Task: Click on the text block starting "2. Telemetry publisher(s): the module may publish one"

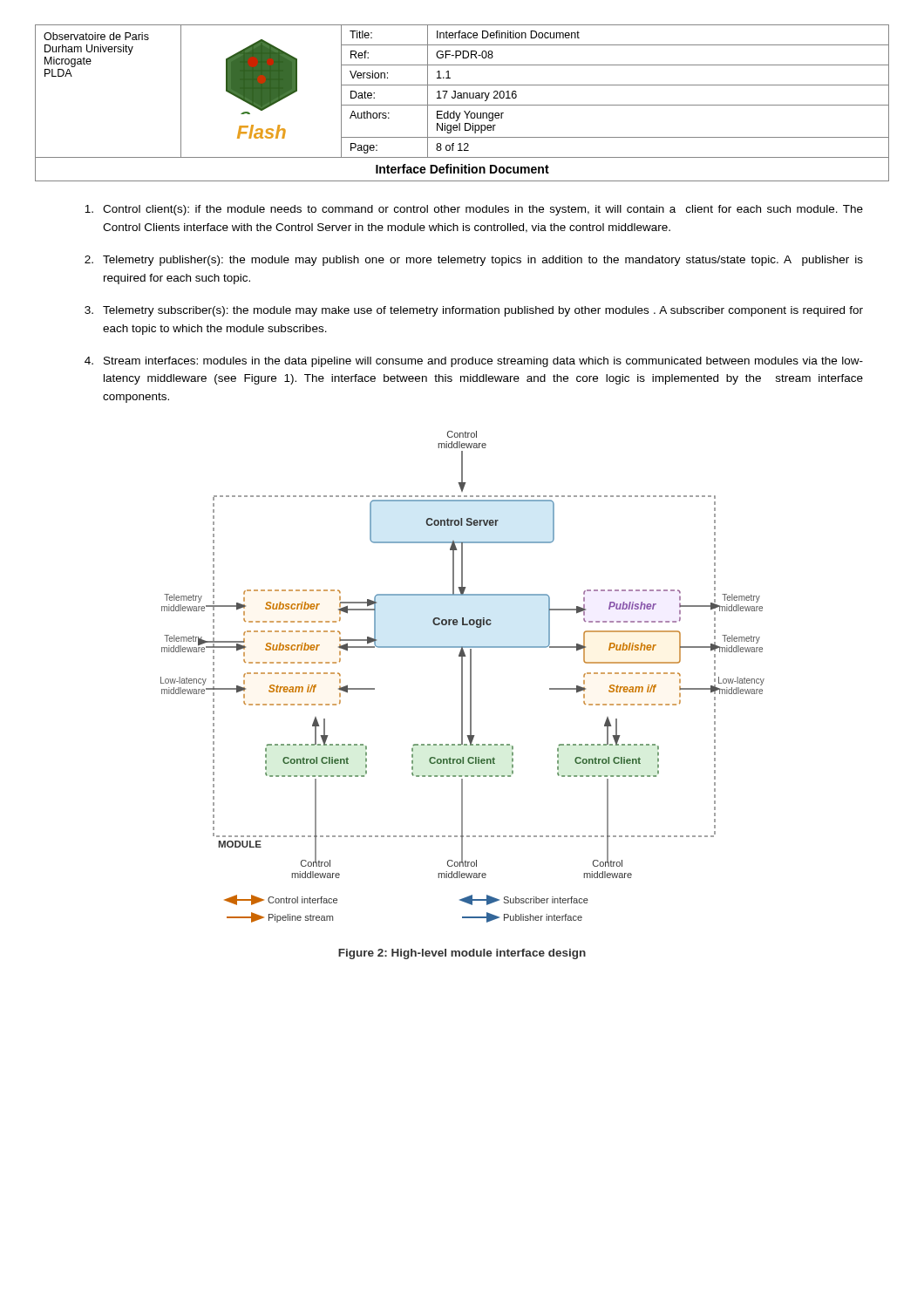Action: tap(462, 269)
